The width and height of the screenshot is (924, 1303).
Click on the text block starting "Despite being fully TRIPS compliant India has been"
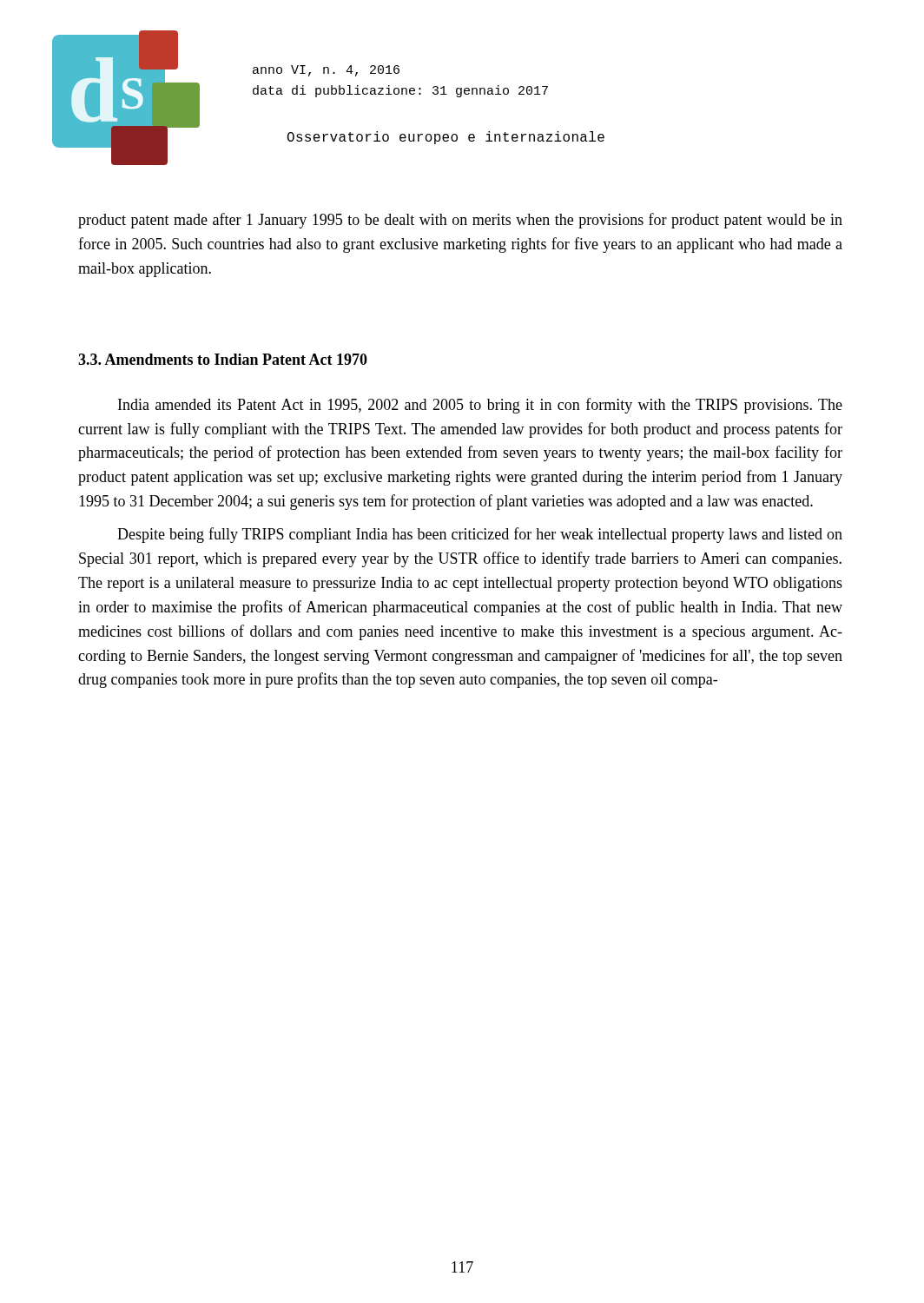[460, 607]
